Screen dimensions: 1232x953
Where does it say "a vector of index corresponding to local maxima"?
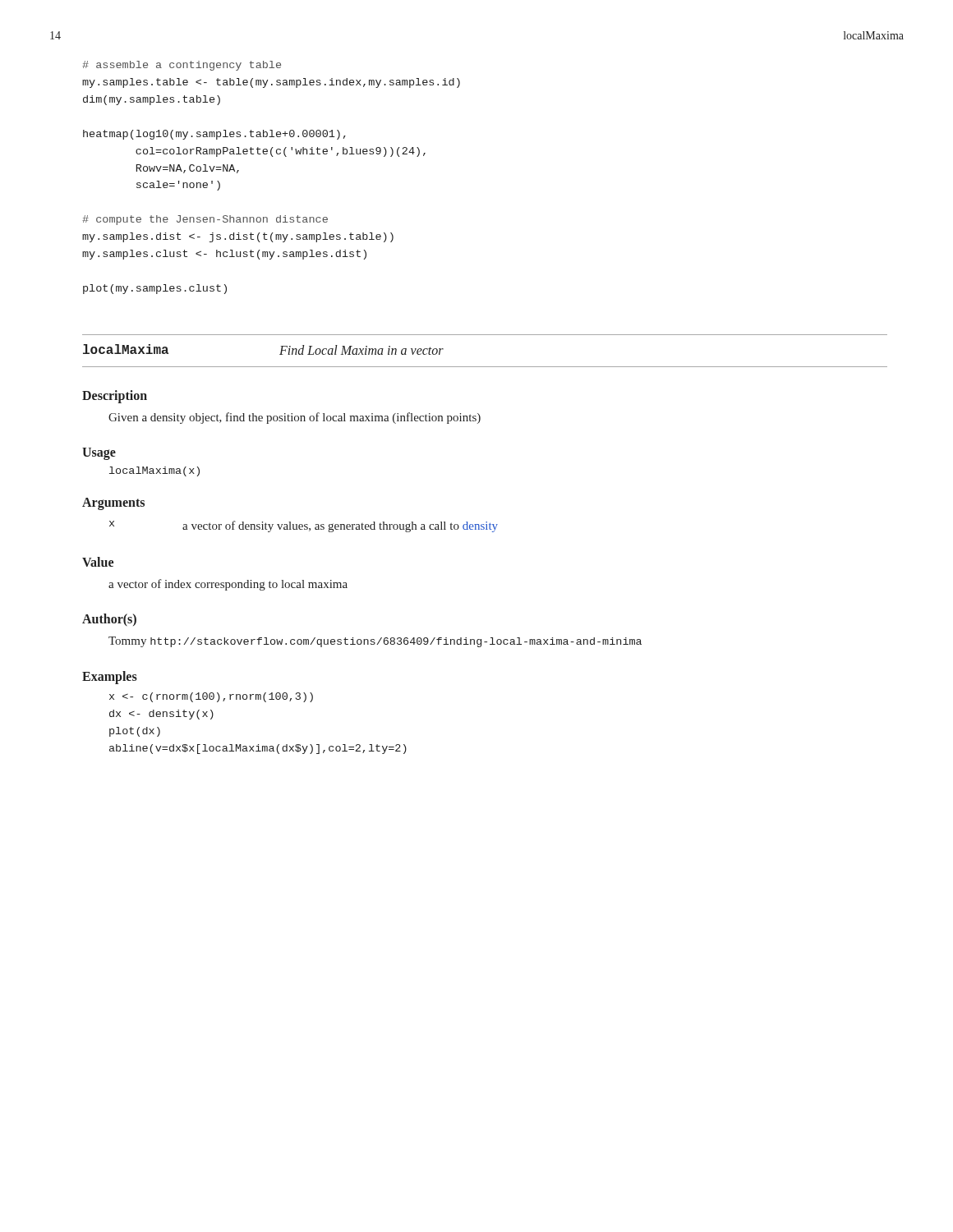(228, 584)
